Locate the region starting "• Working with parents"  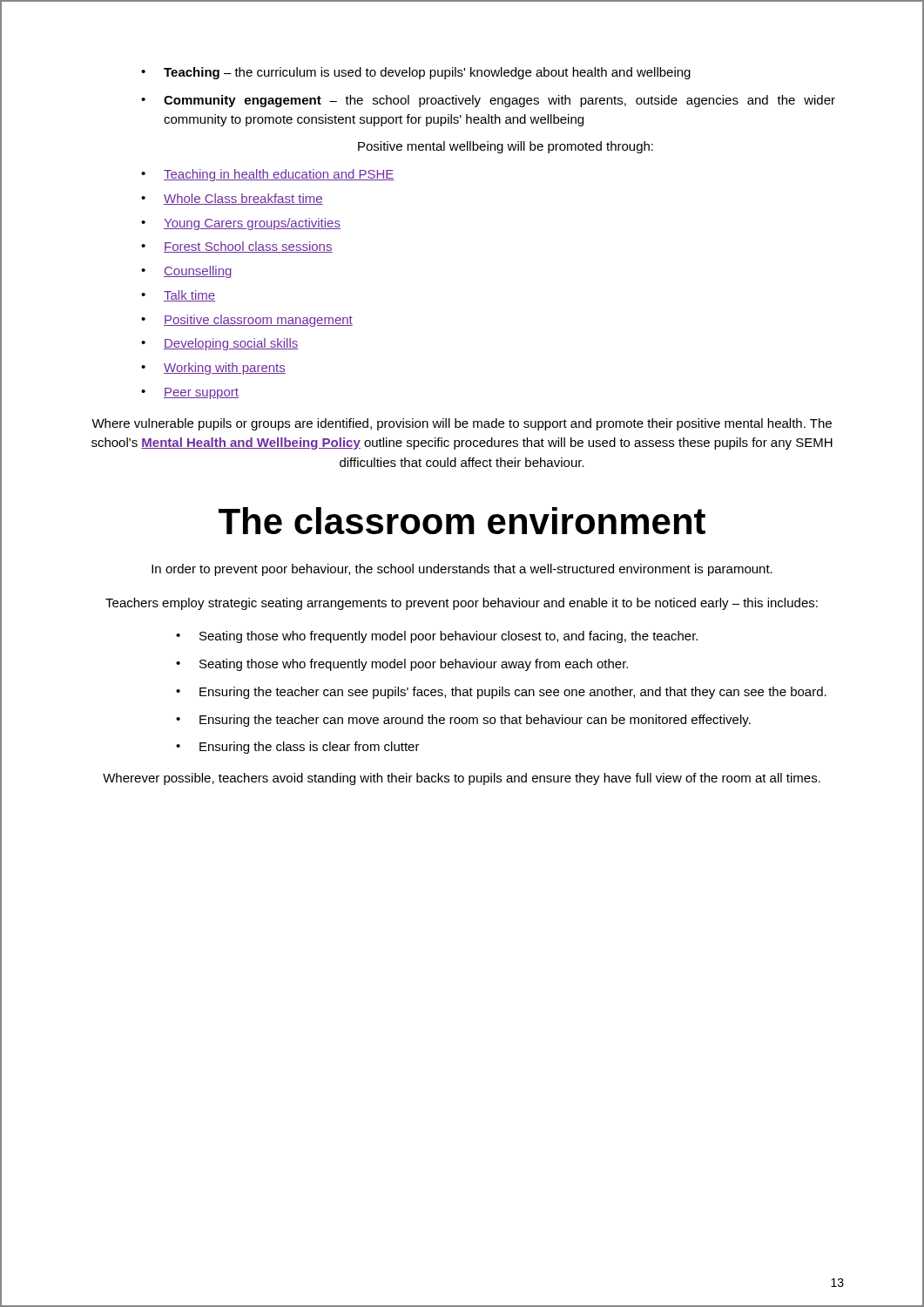(213, 369)
